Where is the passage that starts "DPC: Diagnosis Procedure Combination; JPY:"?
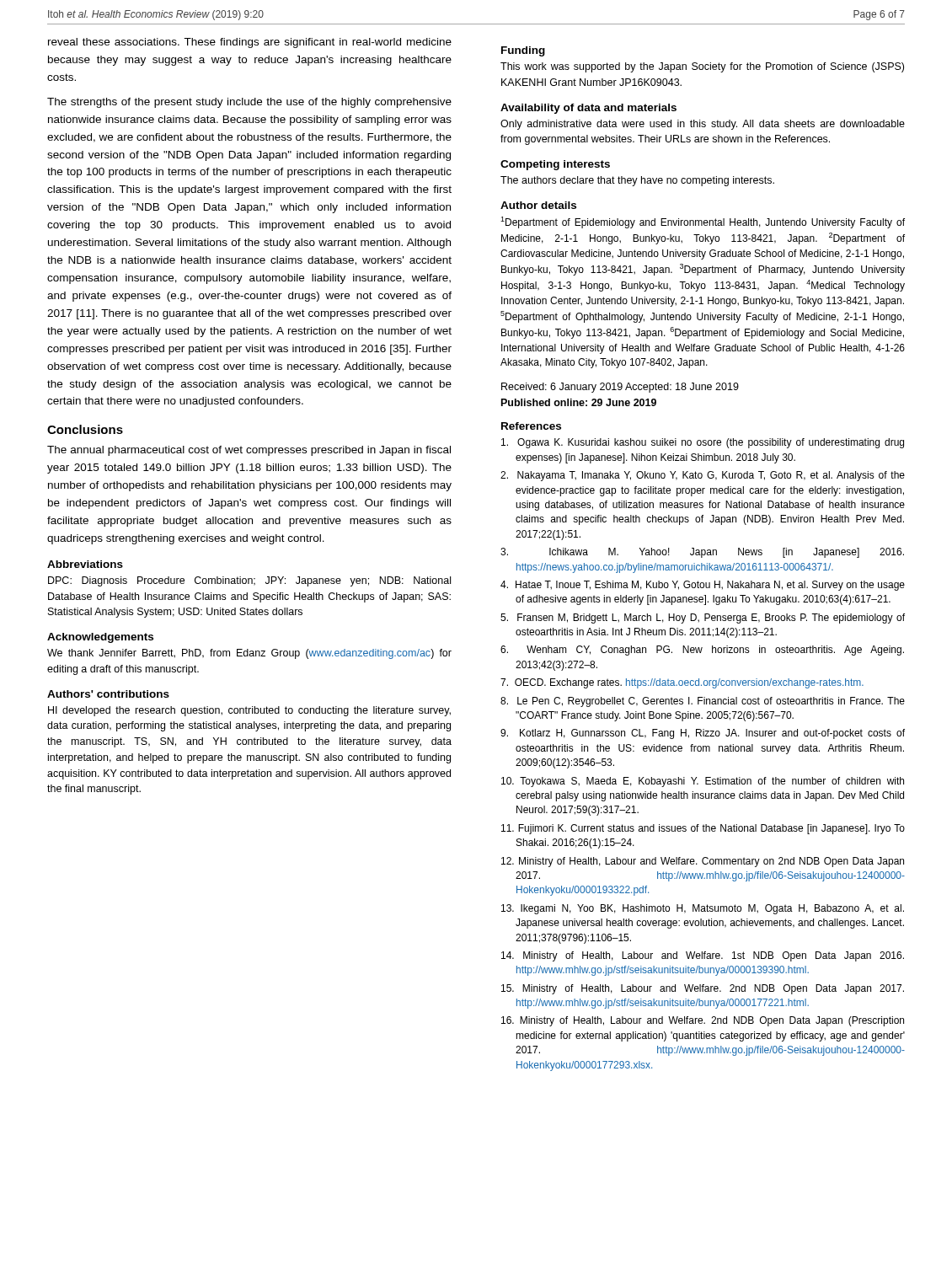952x1264 pixels. (x=249, y=597)
